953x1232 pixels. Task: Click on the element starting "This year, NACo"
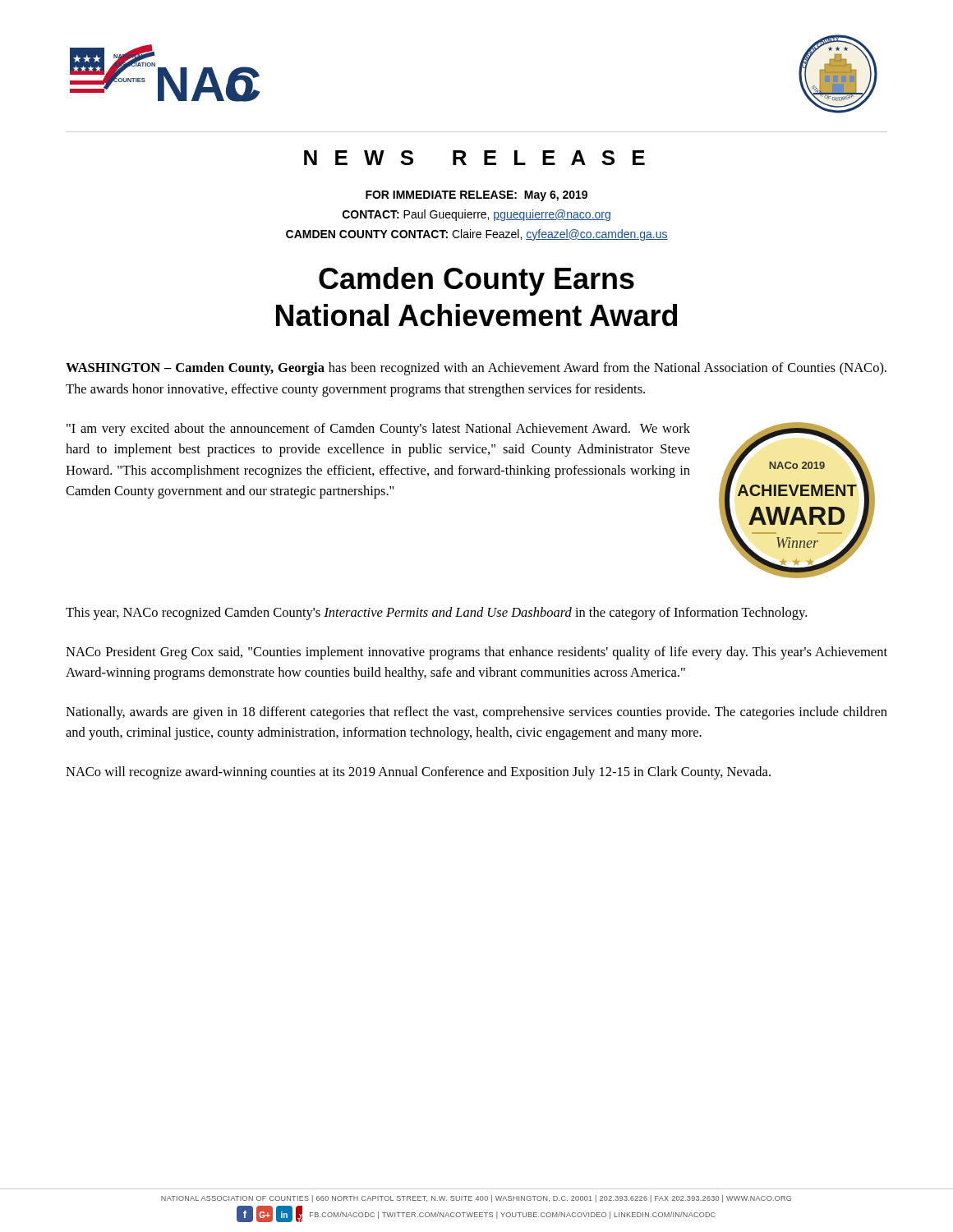tap(437, 612)
